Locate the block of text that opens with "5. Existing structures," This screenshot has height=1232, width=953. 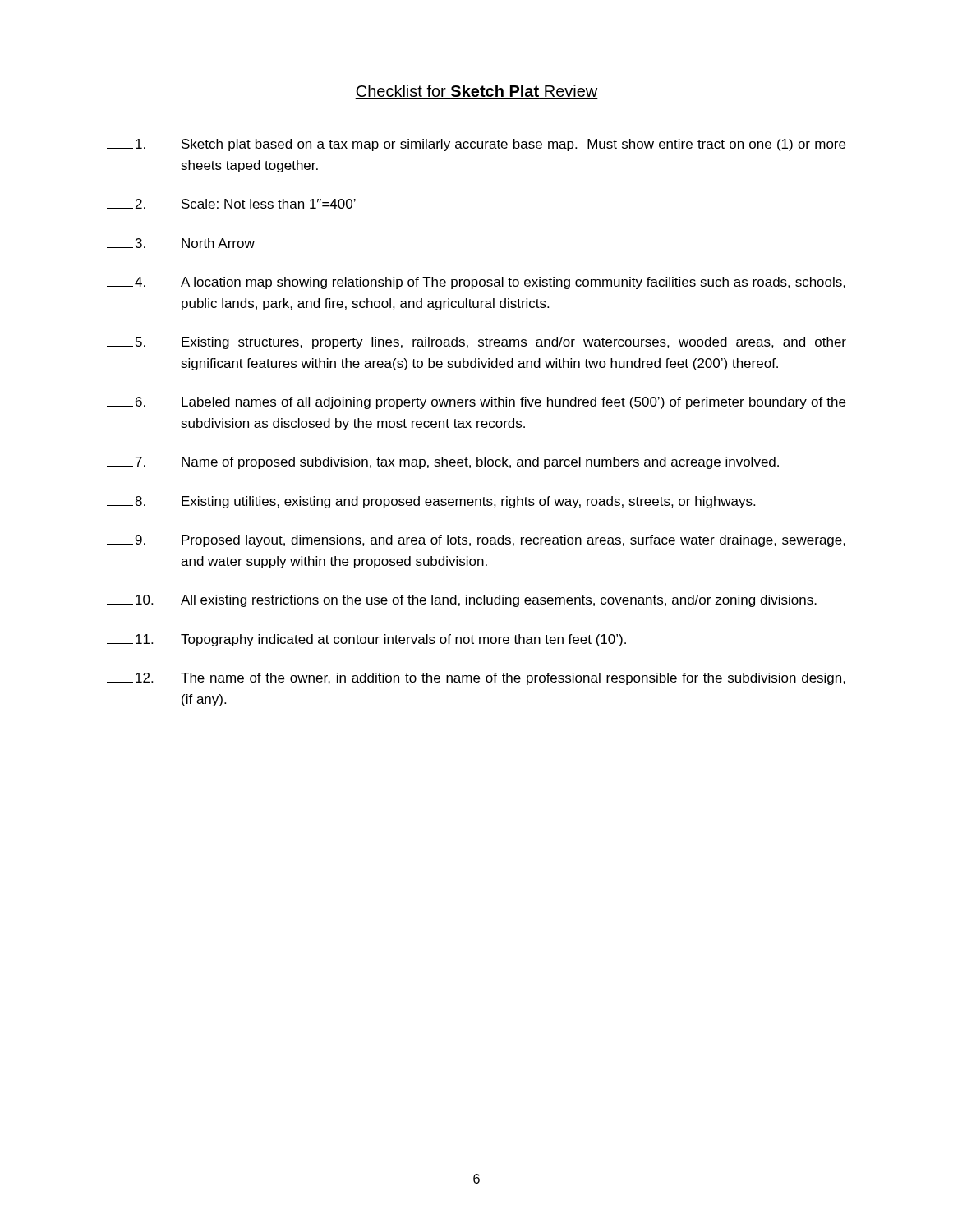[x=476, y=353]
